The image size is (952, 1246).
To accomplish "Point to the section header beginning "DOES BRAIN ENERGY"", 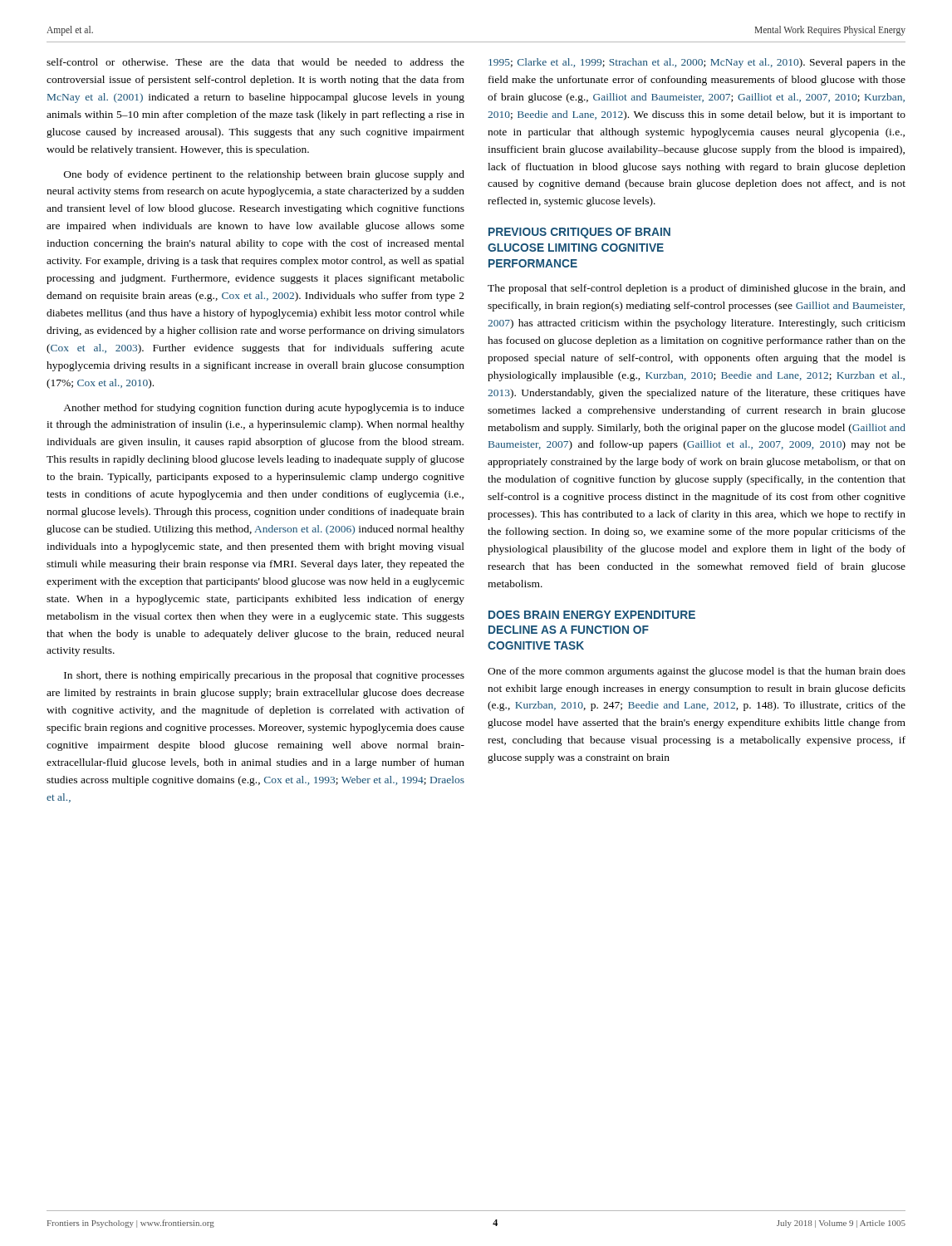I will (x=592, y=615).
